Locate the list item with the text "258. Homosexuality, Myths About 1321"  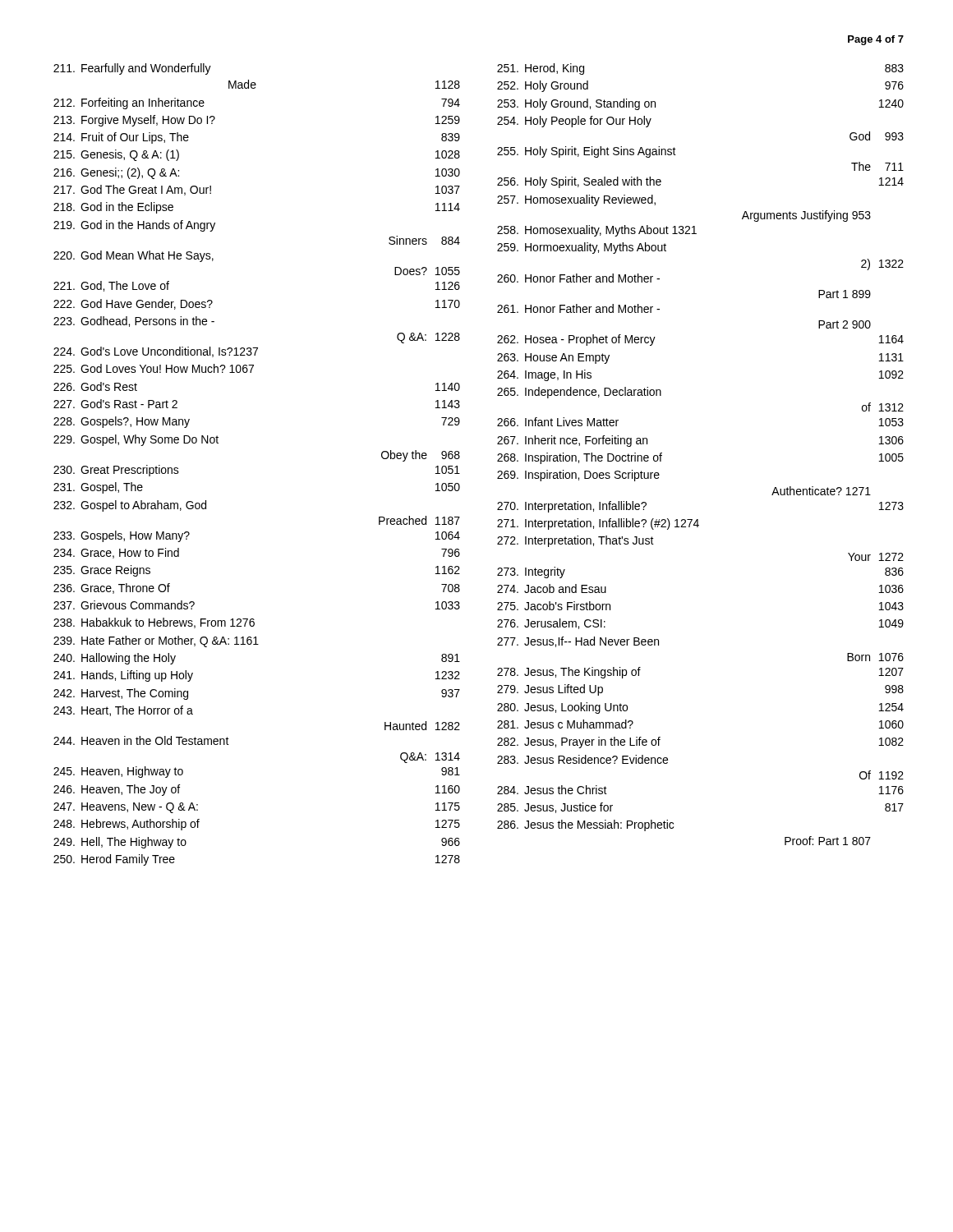click(x=682, y=230)
